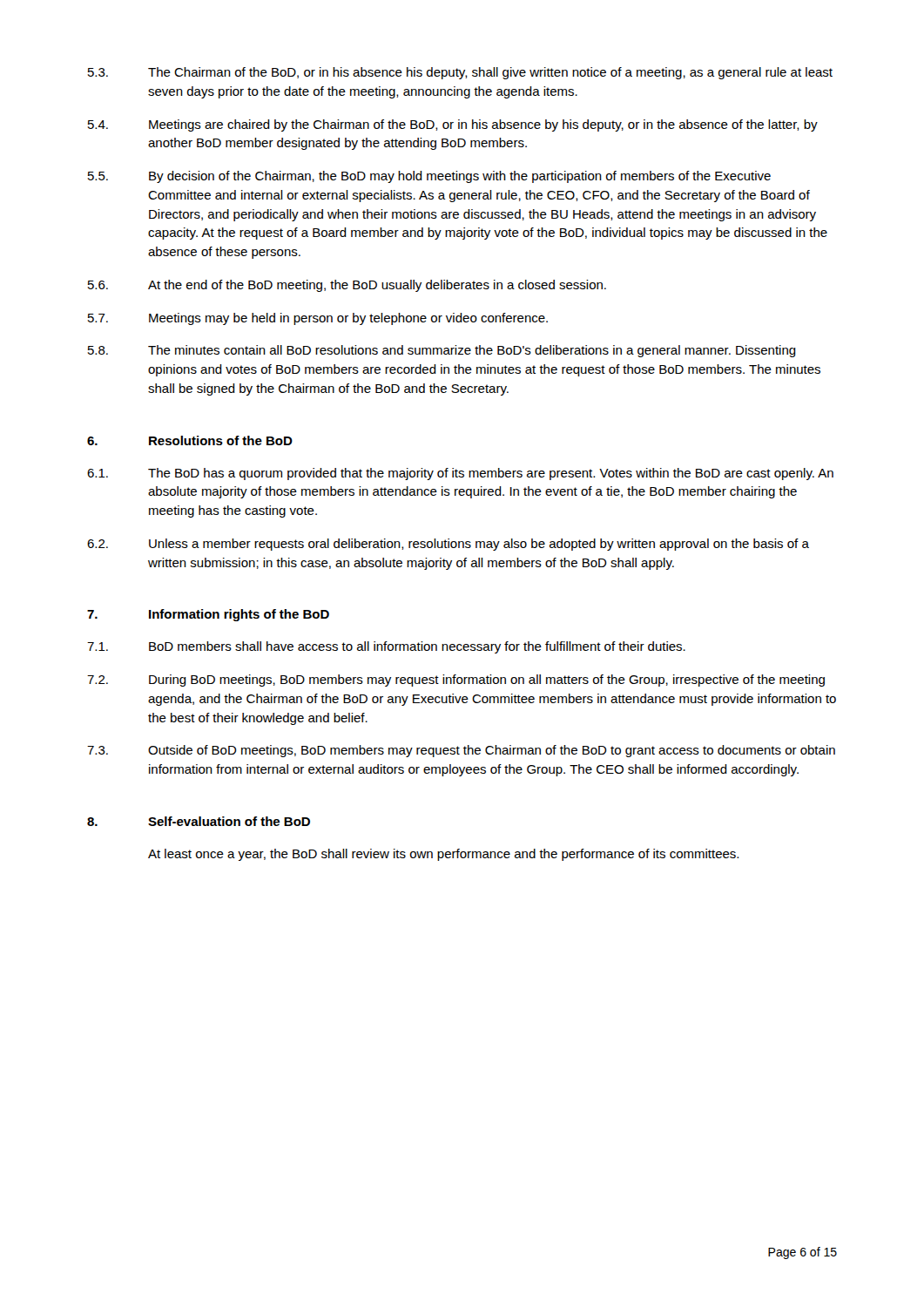Select the passage starting "7. Information rights of the BoD"

click(x=208, y=614)
